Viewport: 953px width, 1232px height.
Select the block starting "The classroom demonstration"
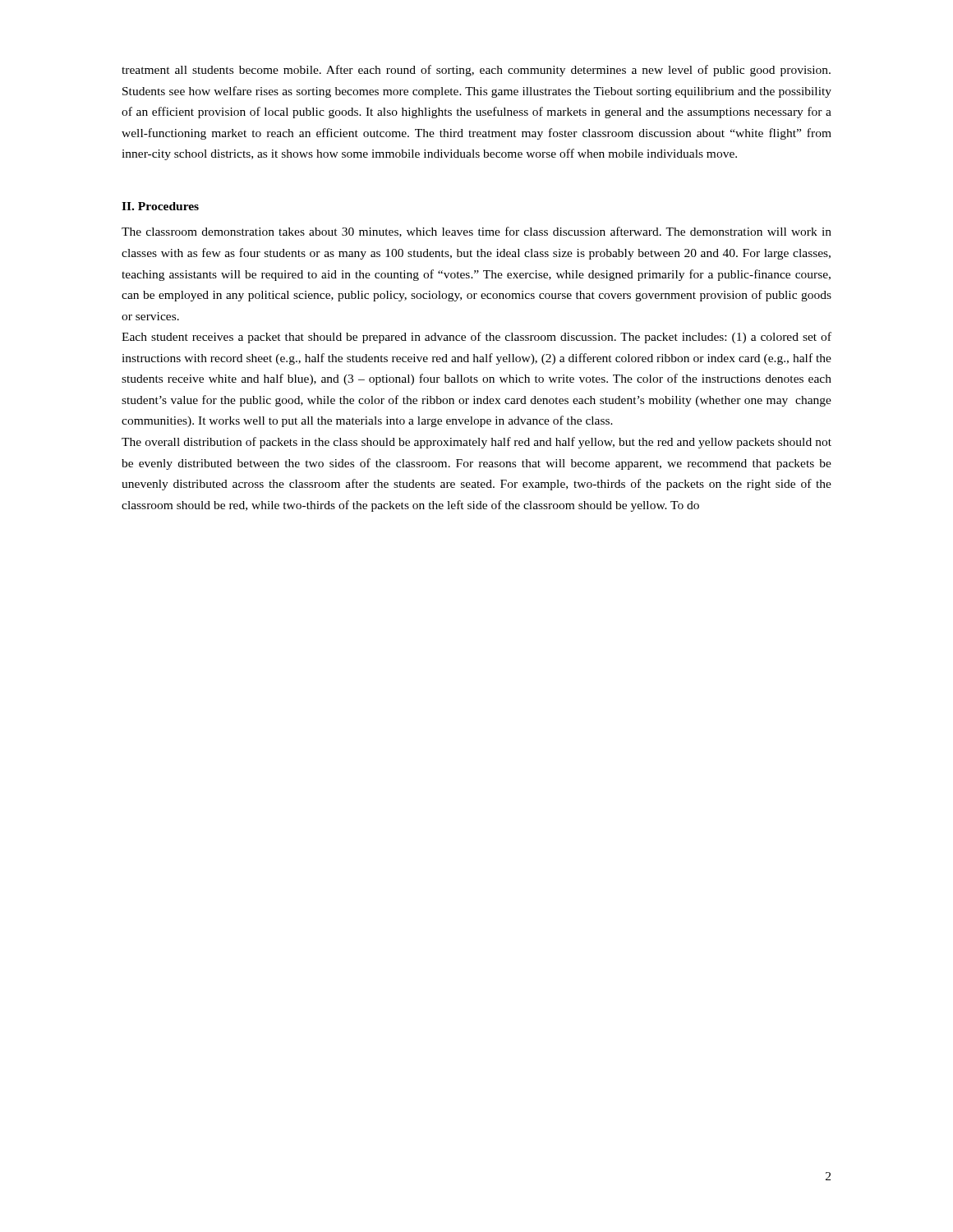coord(476,274)
